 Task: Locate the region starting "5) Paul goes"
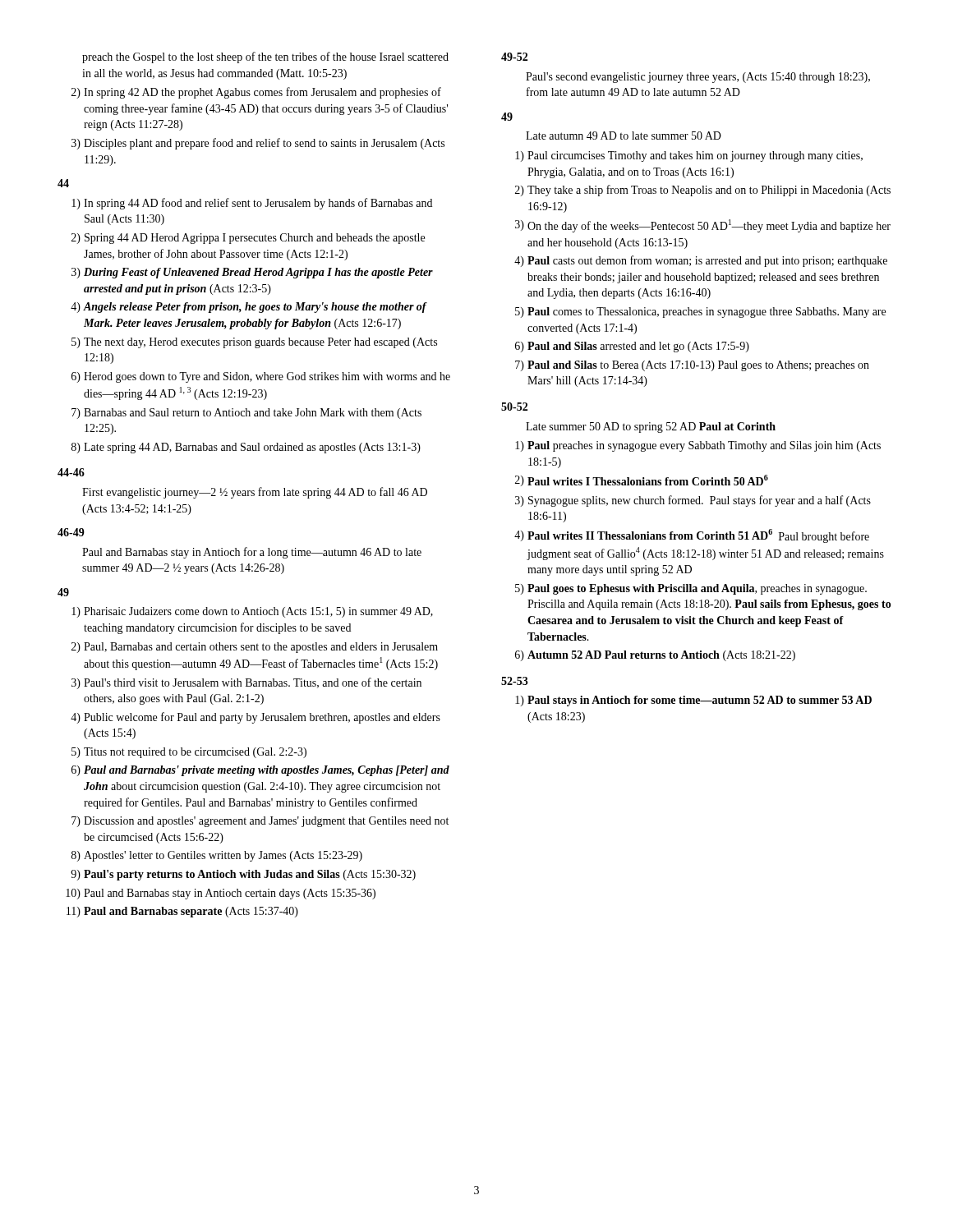pyautogui.click(x=698, y=613)
